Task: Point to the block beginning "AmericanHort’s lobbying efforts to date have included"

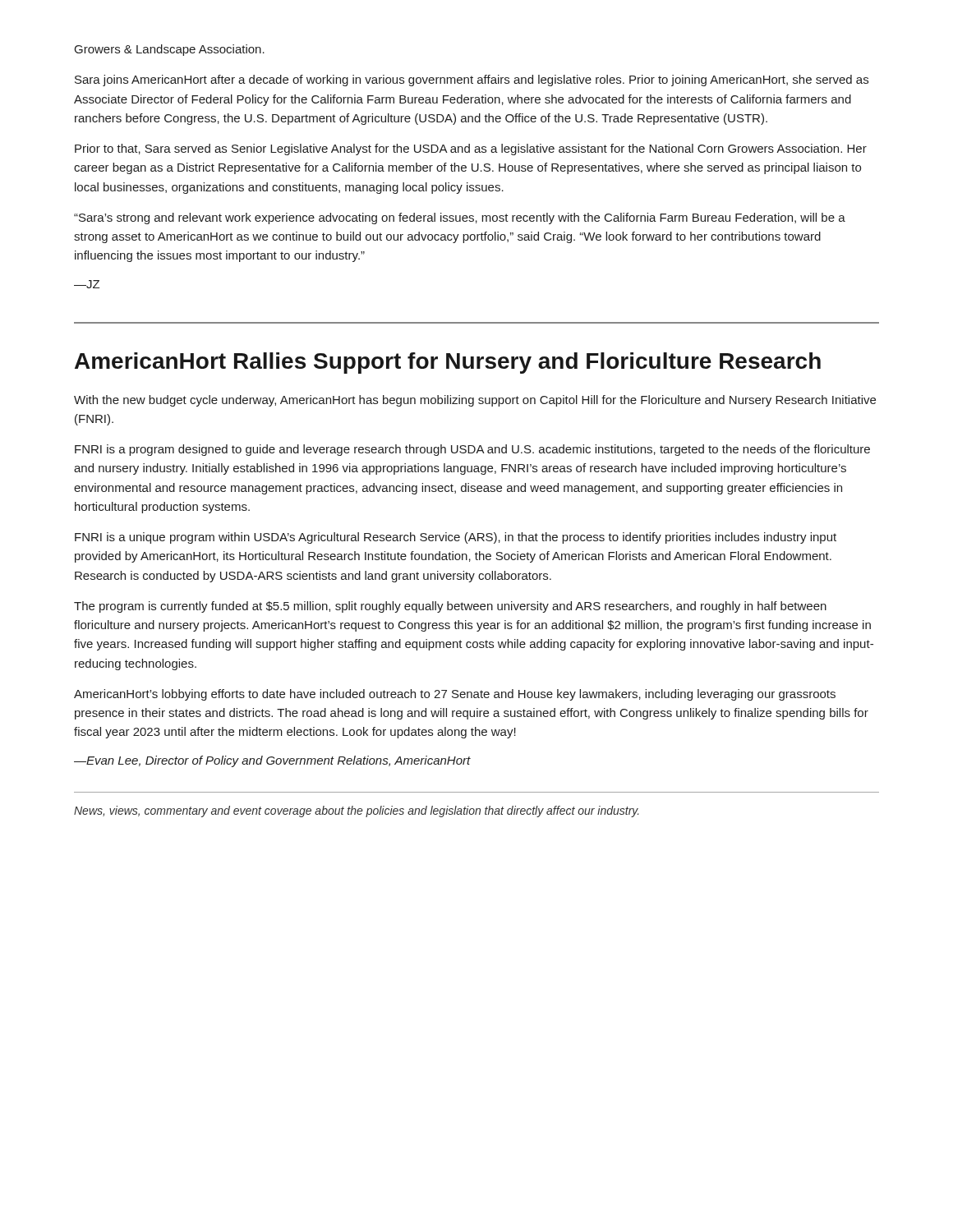Action: coord(471,713)
